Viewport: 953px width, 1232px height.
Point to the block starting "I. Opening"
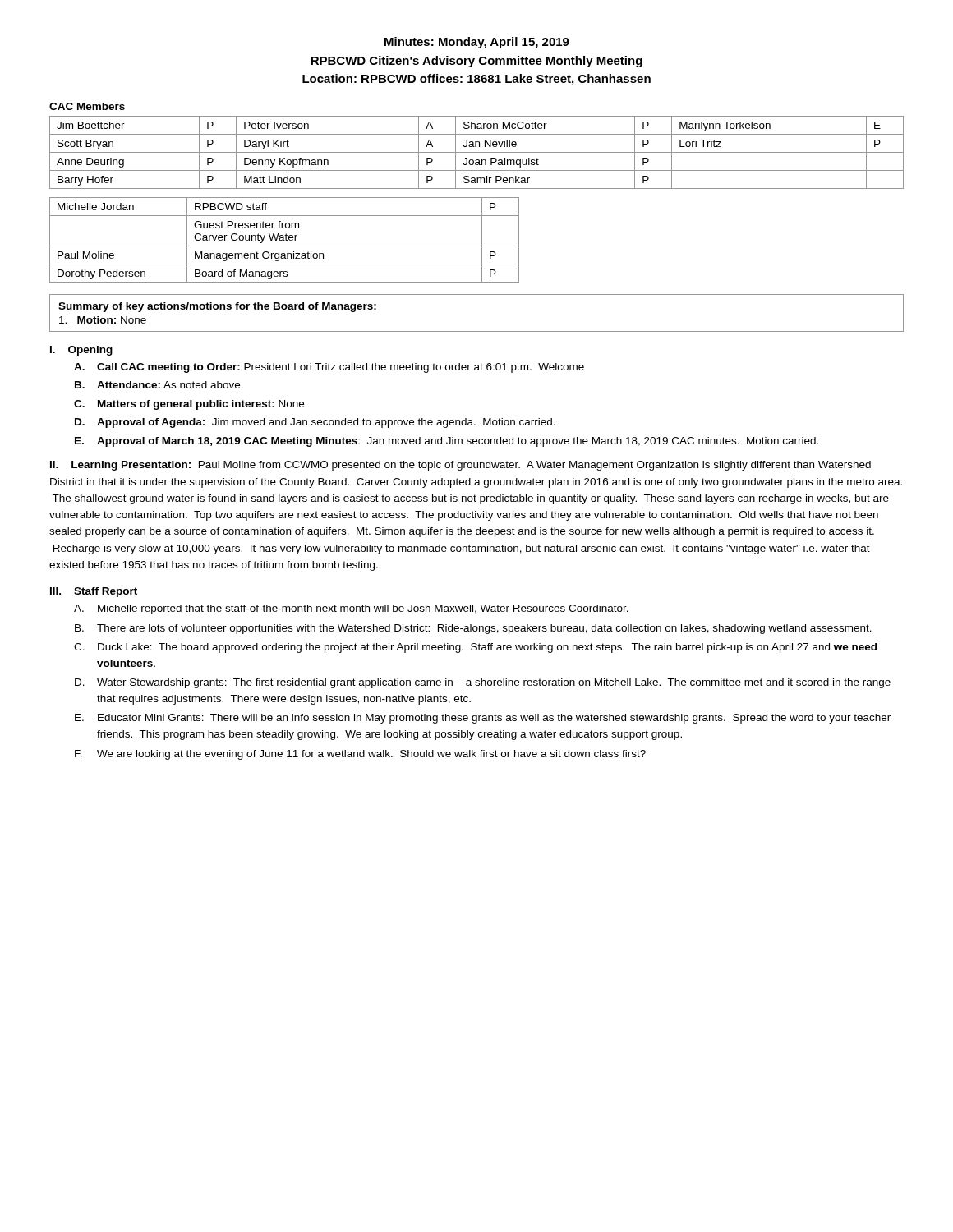coord(81,349)
